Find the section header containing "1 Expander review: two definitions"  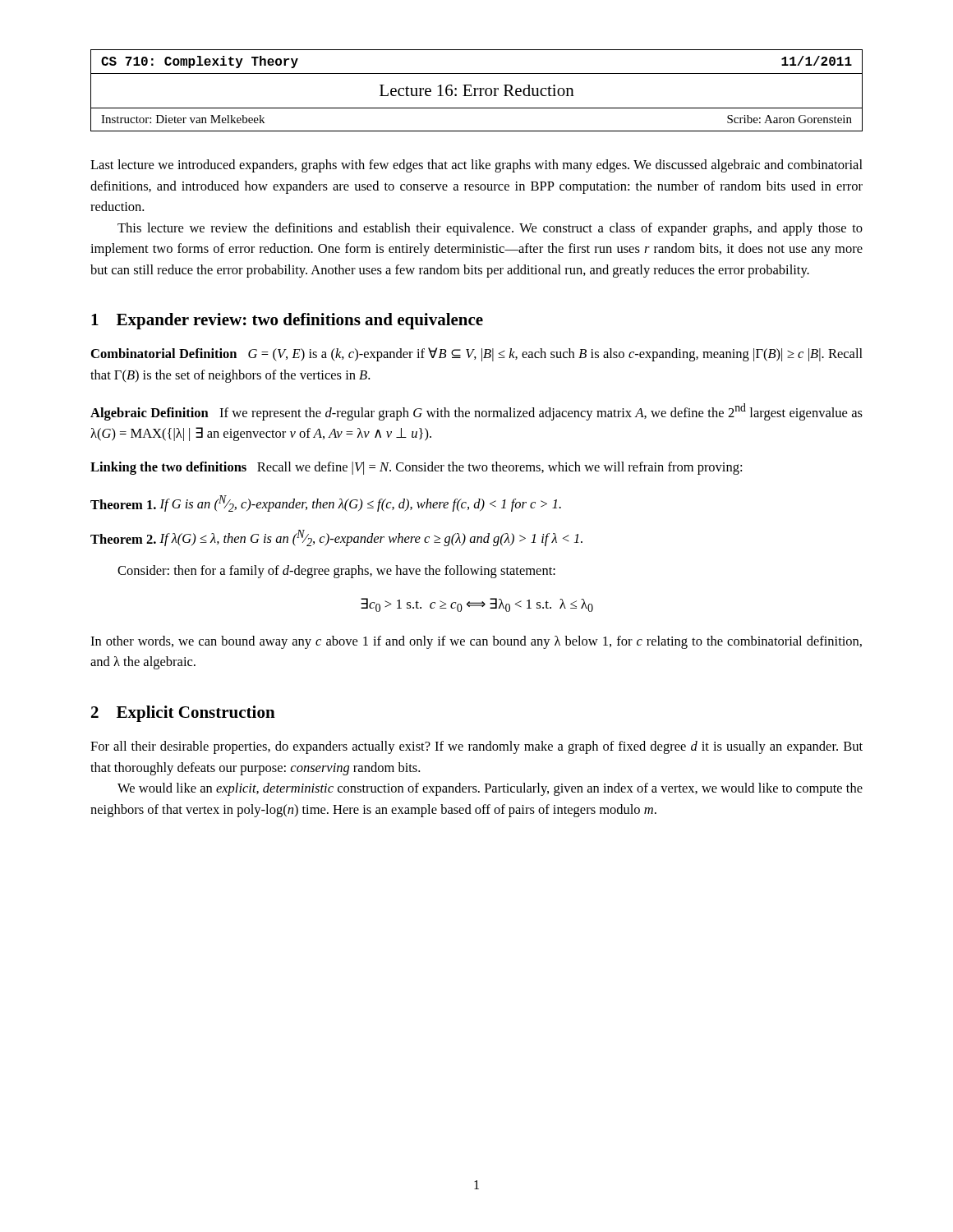pyautogui.click(x=287, y=320)
